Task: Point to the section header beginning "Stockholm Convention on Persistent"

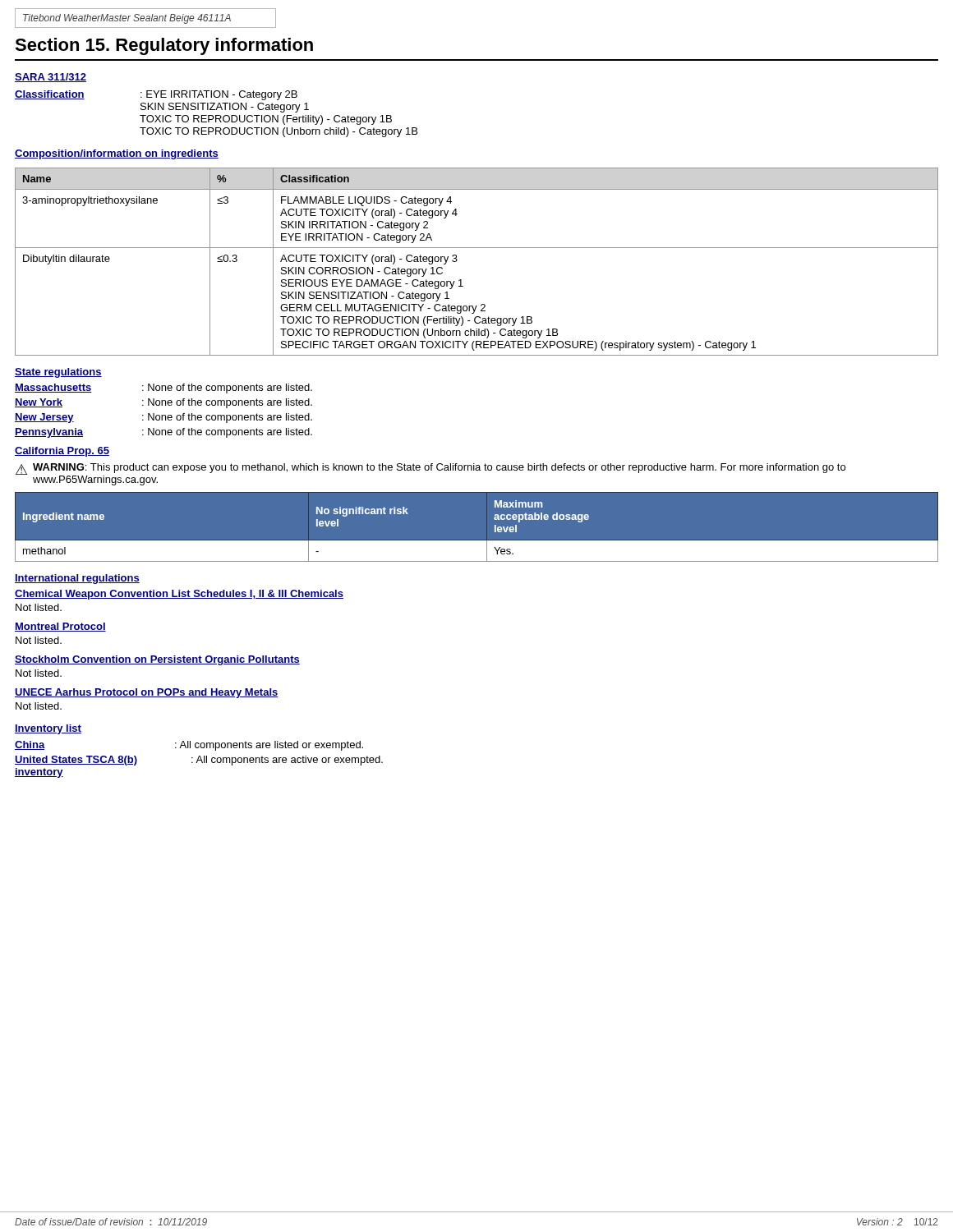Action: pos(157,659)
